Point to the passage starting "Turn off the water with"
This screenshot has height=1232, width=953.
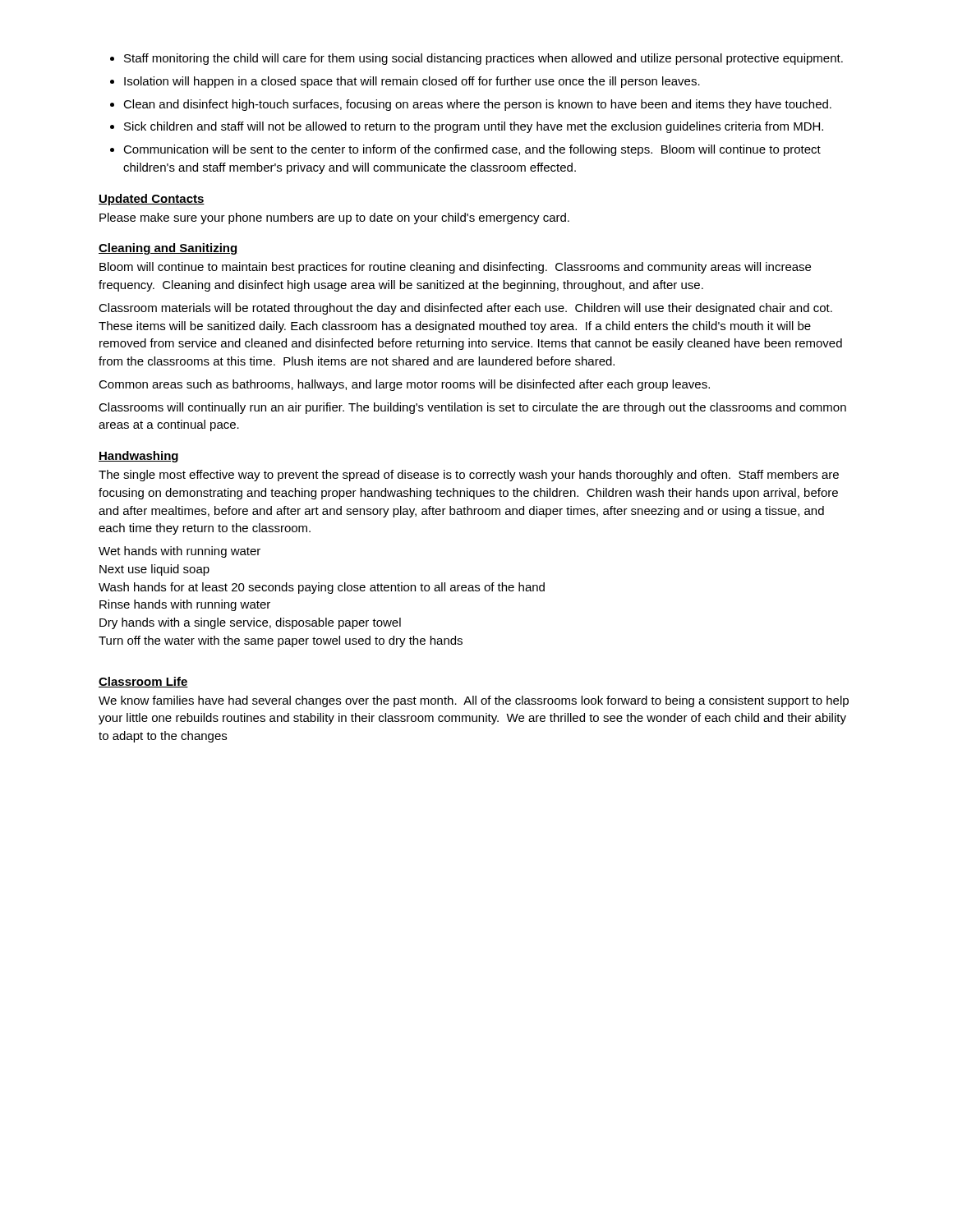tap(281, 640)
